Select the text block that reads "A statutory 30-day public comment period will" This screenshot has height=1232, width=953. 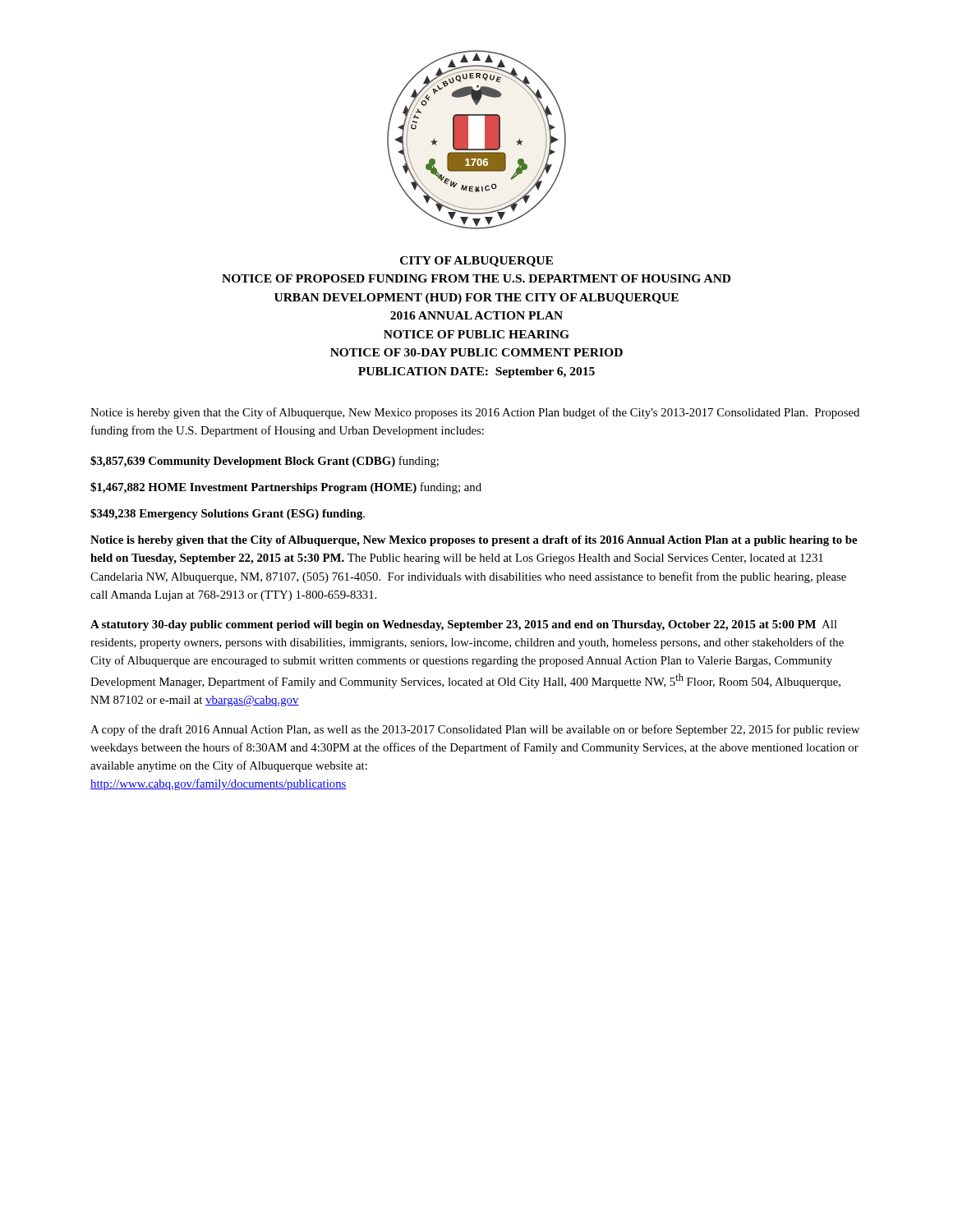(467, 662)
